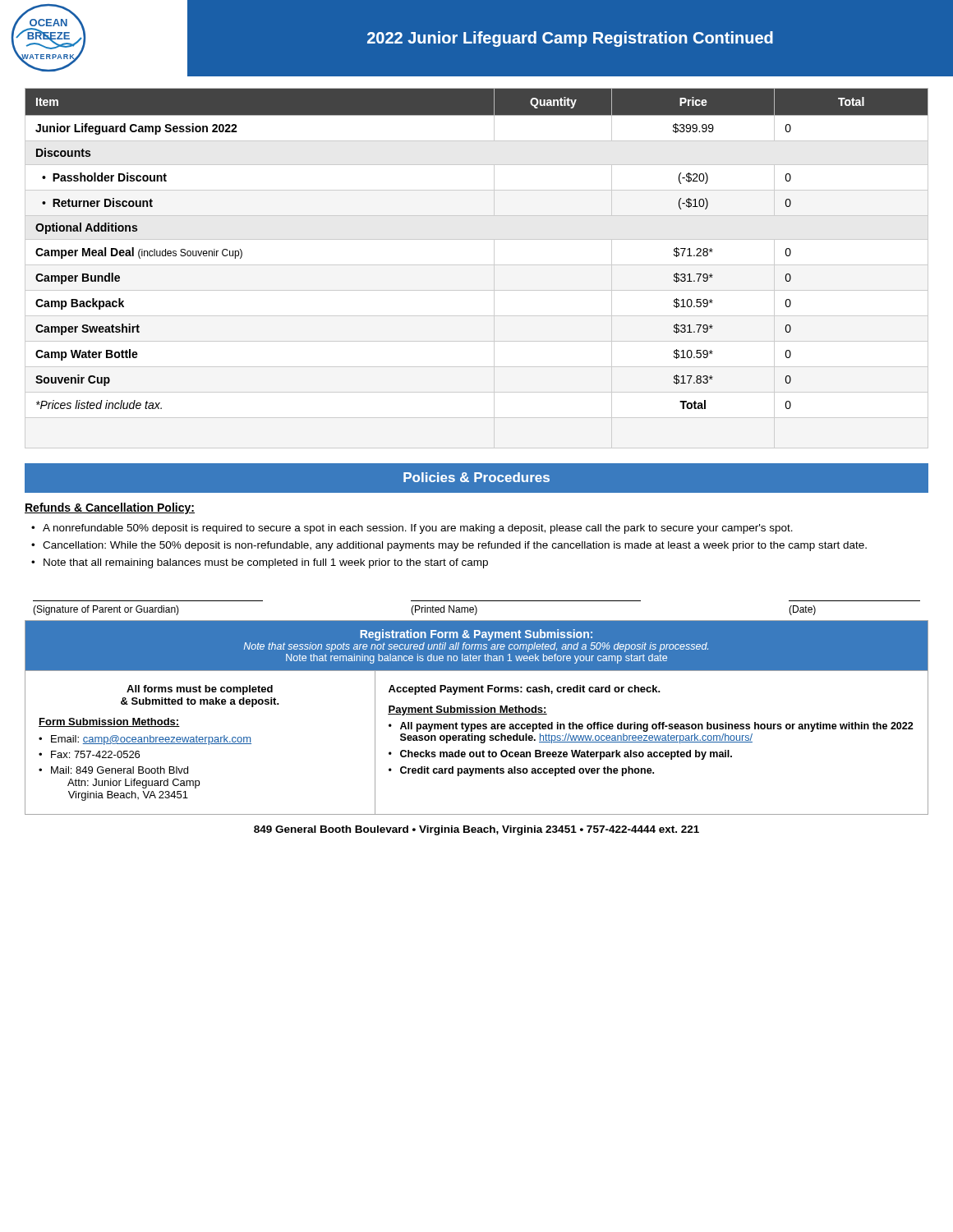The width and height of the screenshot is (953, 1232).
Task: Select the text block that says "(Signature of Parent or Guardian) (Printed Name)"
Action: coord(476,599)
